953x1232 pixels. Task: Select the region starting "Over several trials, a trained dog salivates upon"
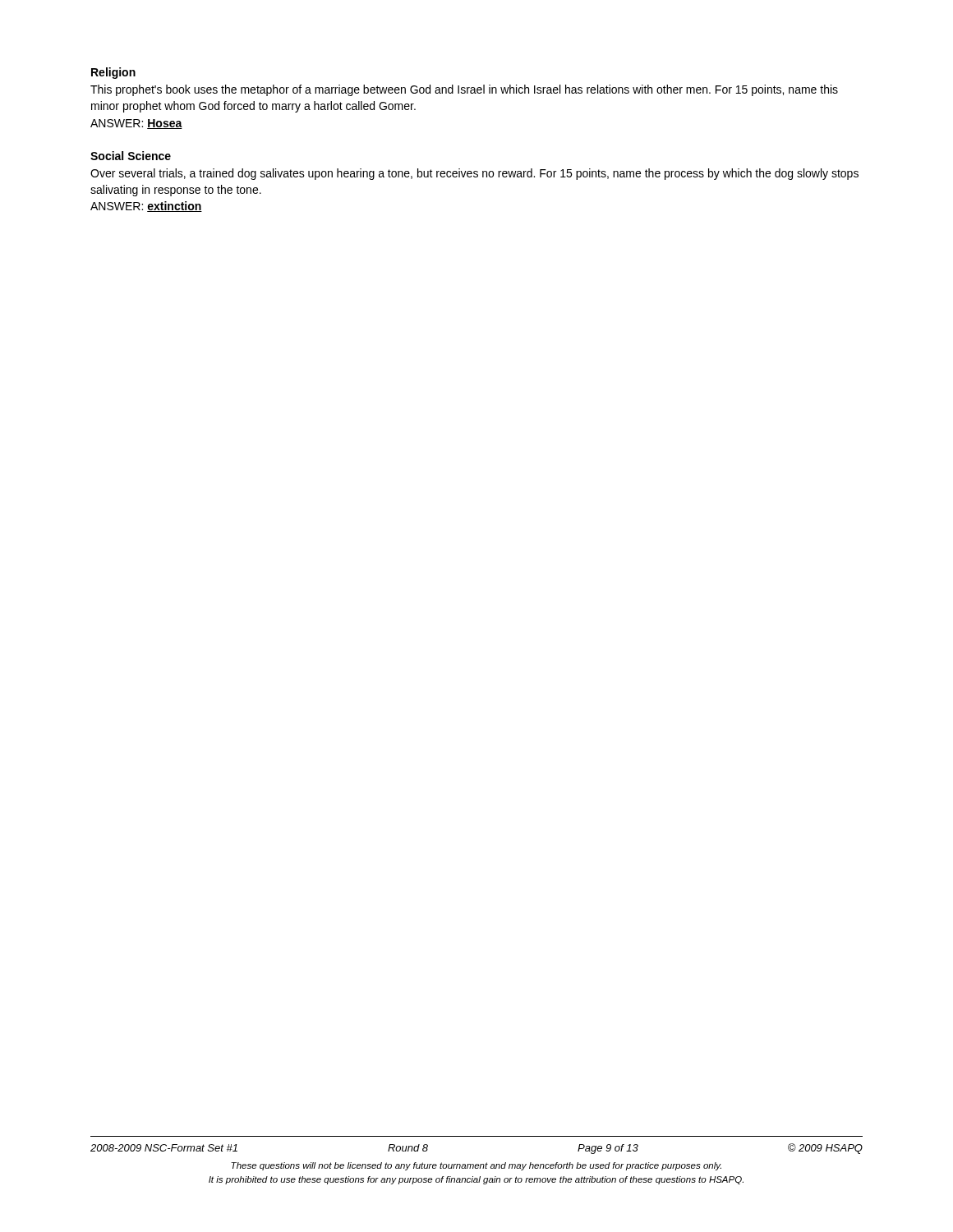(474, 174)
